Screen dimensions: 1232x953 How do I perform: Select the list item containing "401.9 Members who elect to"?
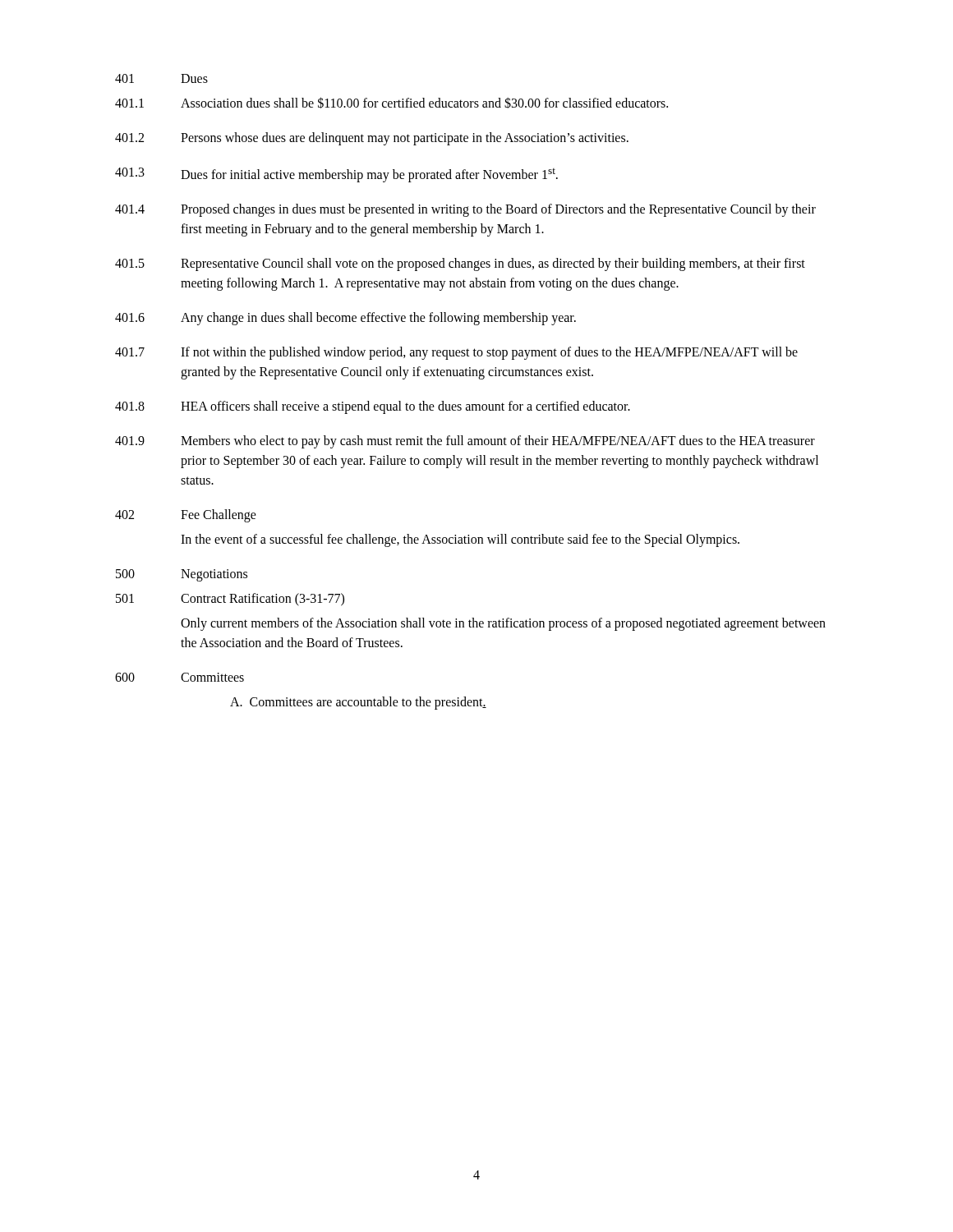[x=476, y=461]
